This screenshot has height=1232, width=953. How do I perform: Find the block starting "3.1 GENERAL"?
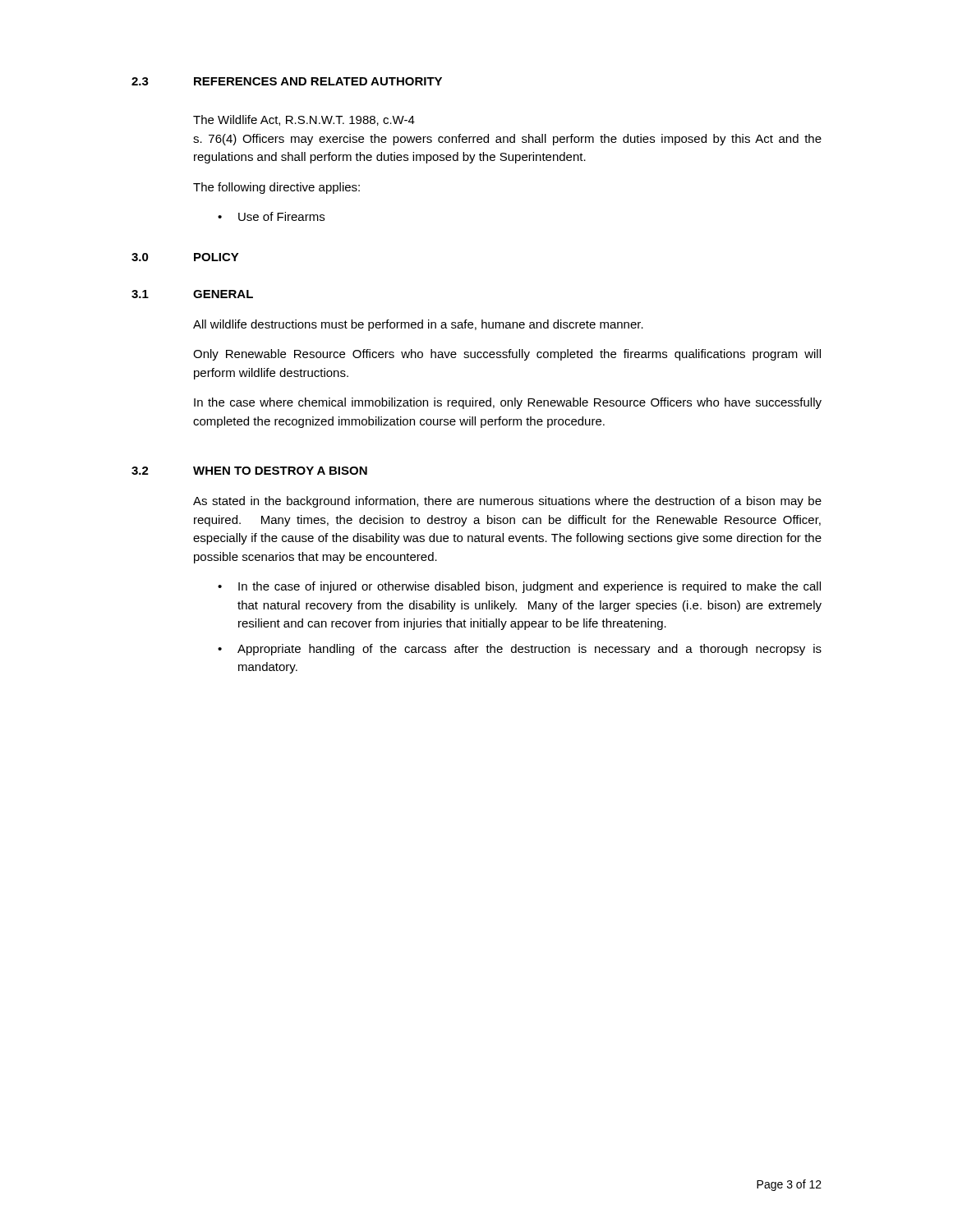tap(192, 293)
